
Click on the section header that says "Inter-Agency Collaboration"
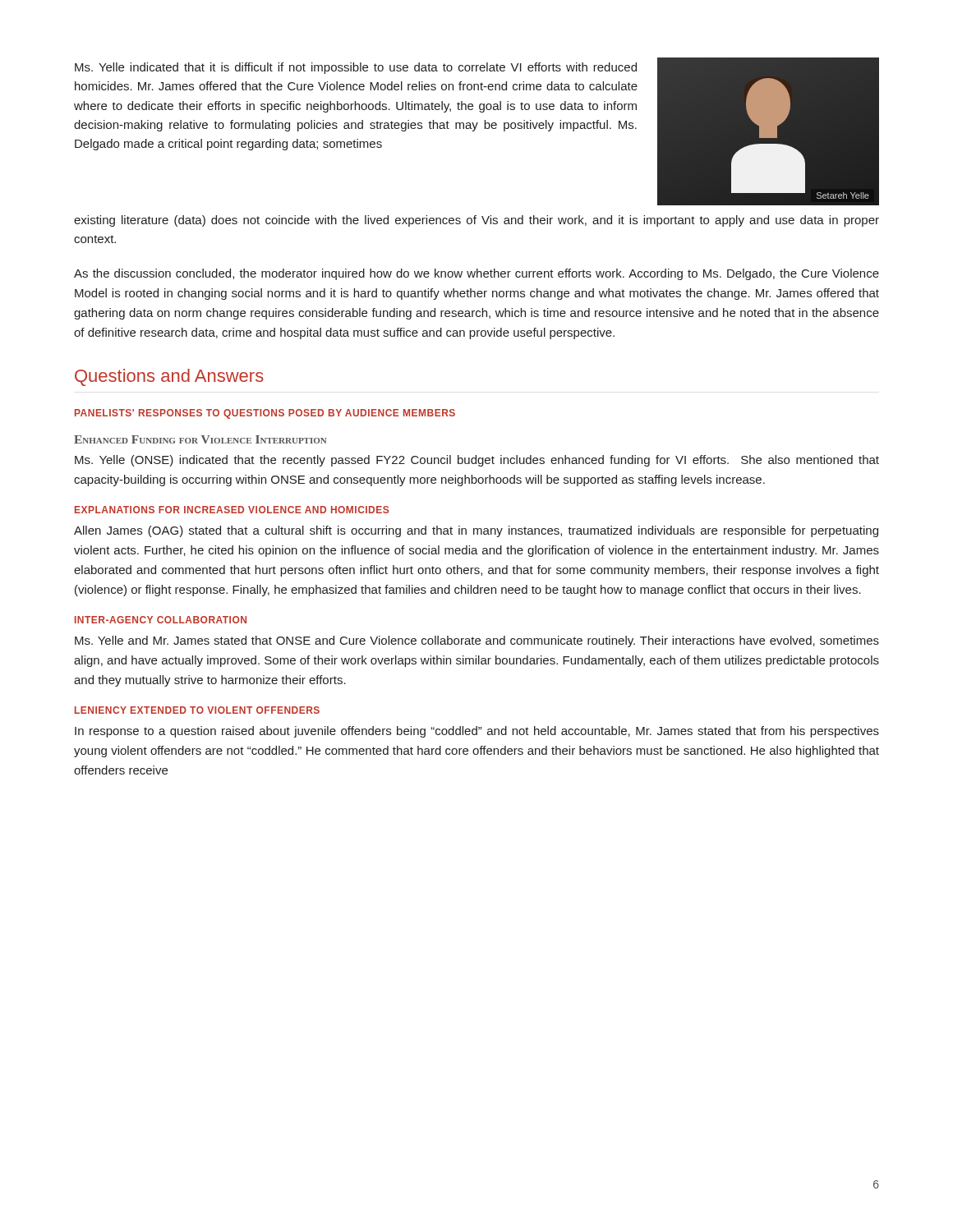coord(161,620)
